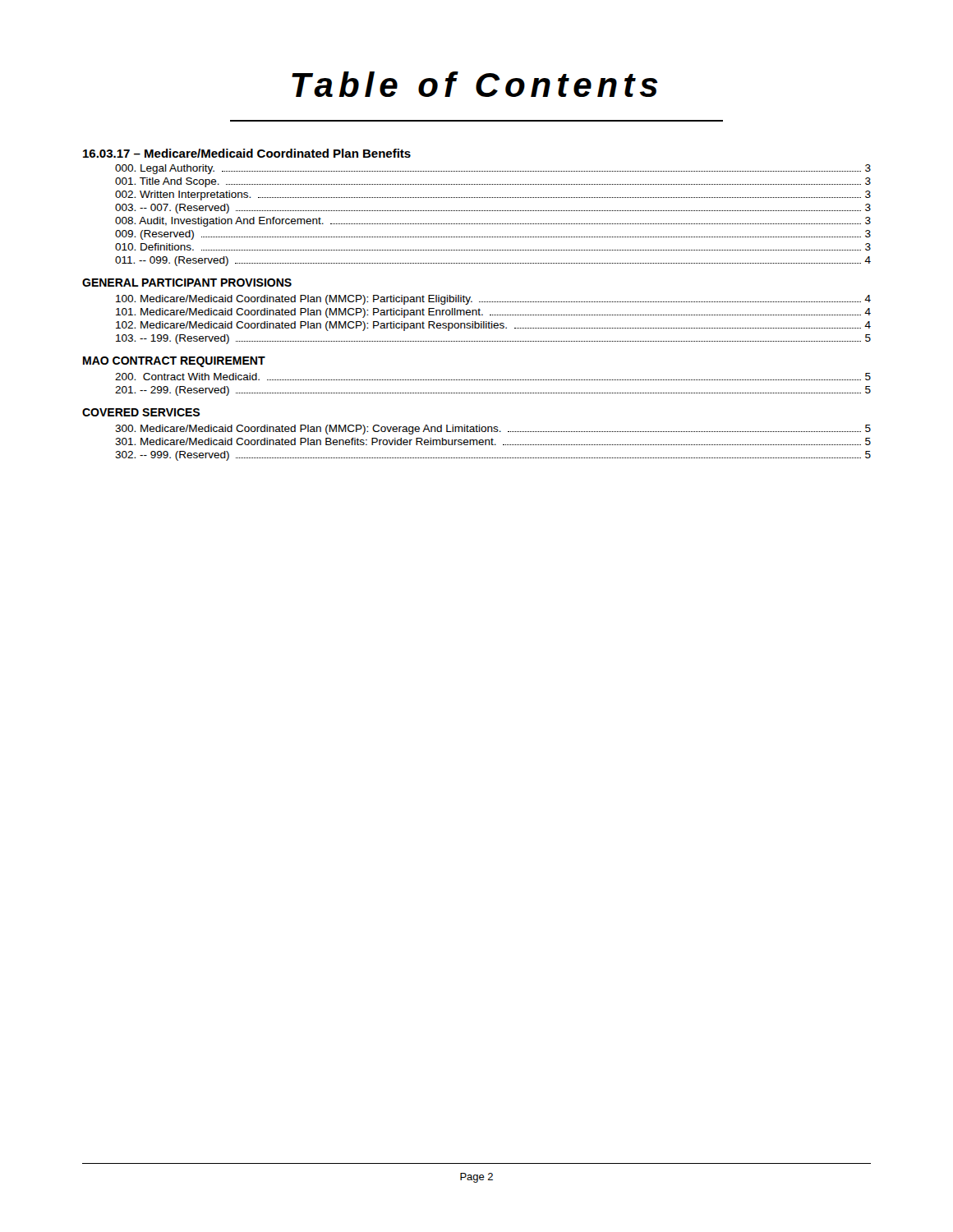Navigate to the region starting "103. -- 199. (Reserved)"
953x1232 pixels.
(493, 338)
